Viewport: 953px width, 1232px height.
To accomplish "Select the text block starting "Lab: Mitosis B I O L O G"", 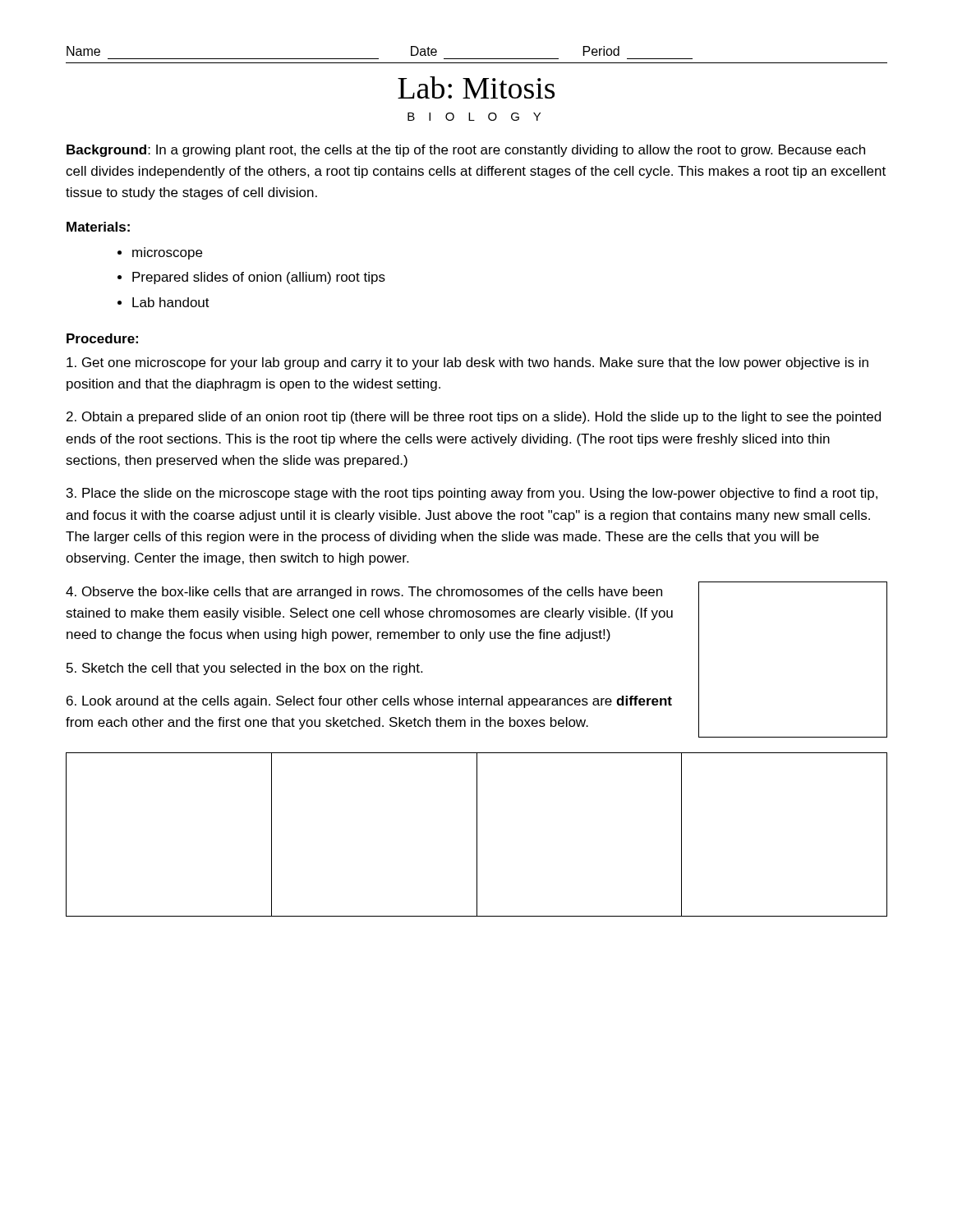I will click(x=476, y=97).
